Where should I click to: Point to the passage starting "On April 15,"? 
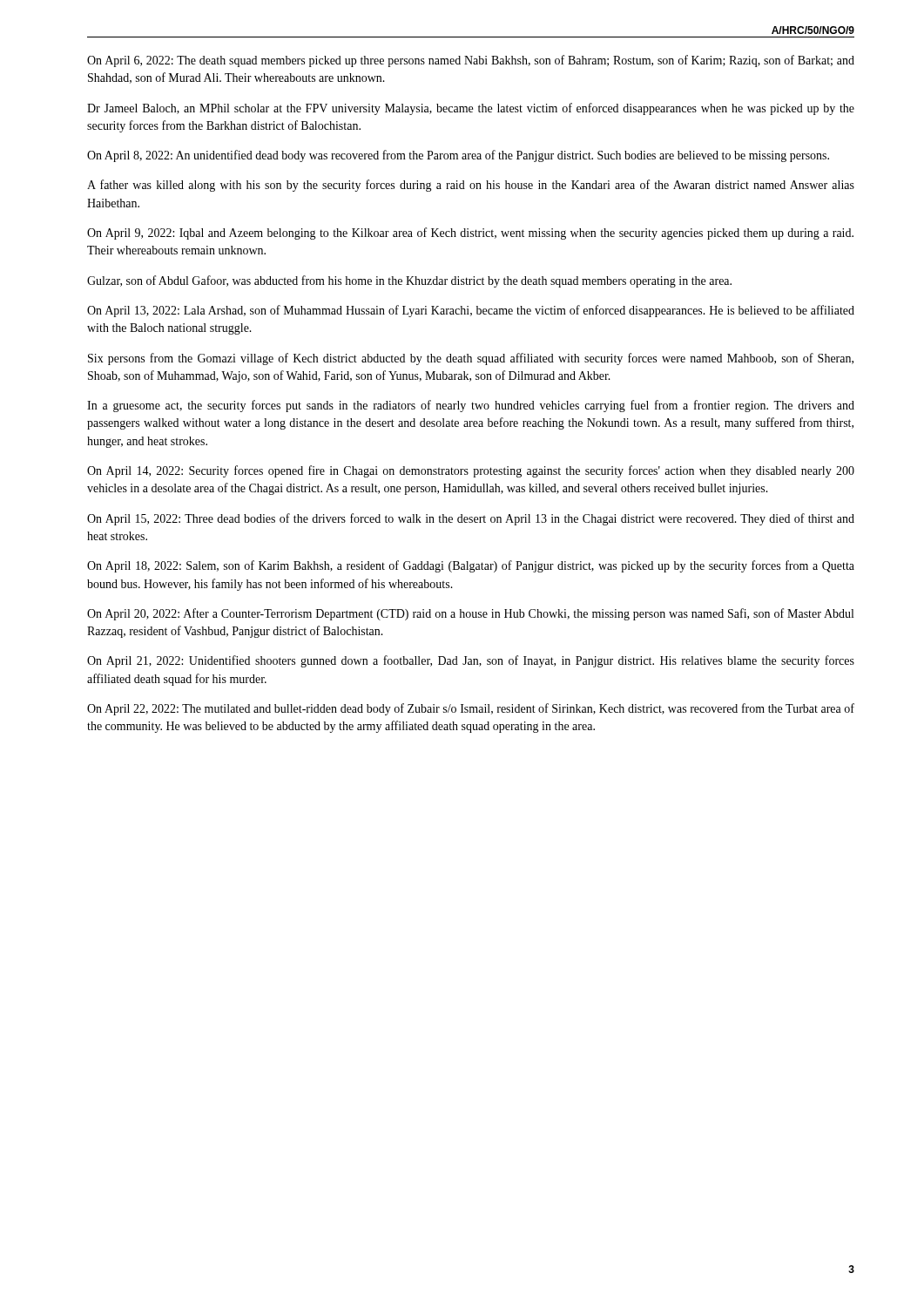(x=471, y=527)
